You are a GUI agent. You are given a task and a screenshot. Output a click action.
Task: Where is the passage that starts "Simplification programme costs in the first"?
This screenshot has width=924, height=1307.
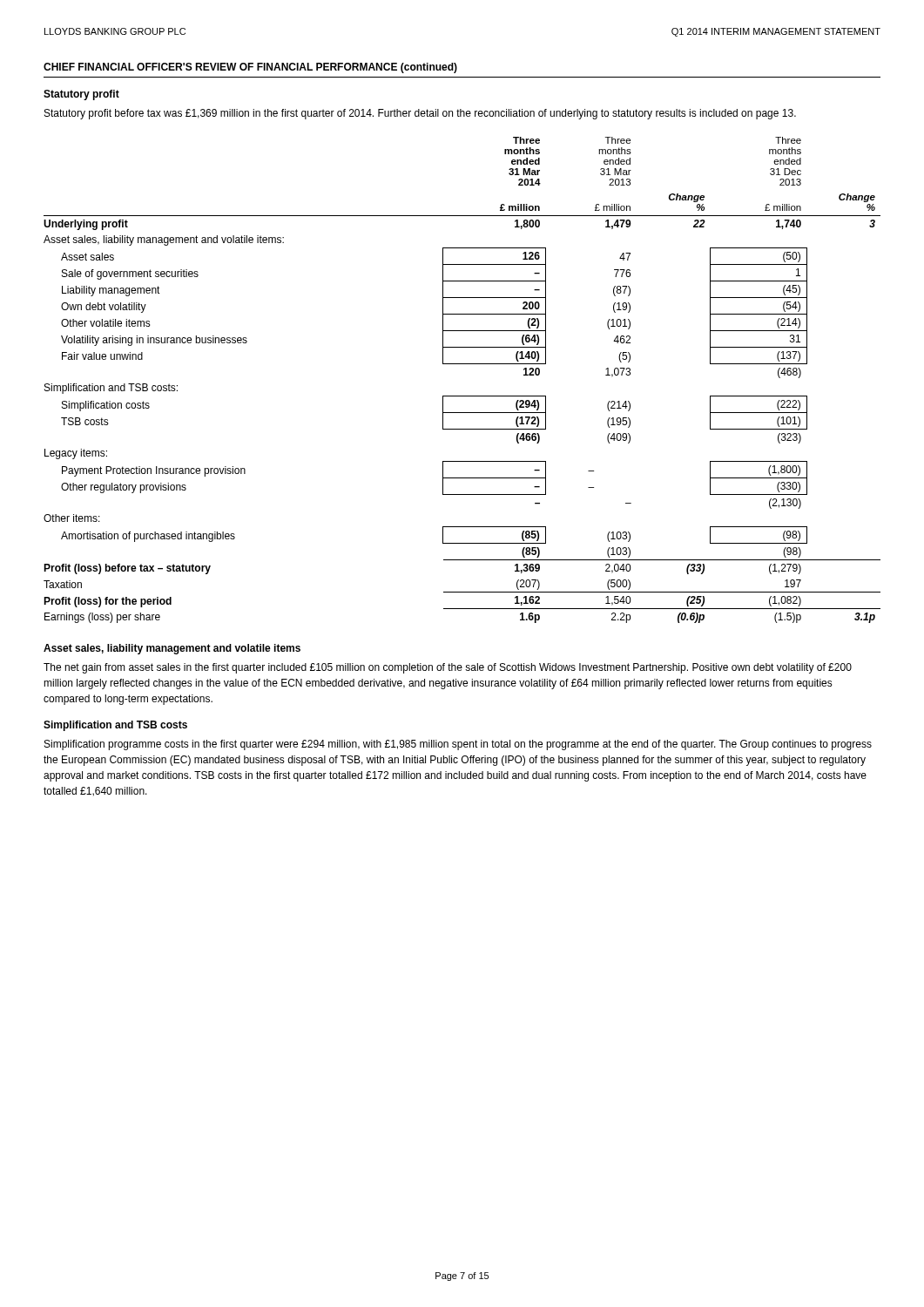coord(458,768)
